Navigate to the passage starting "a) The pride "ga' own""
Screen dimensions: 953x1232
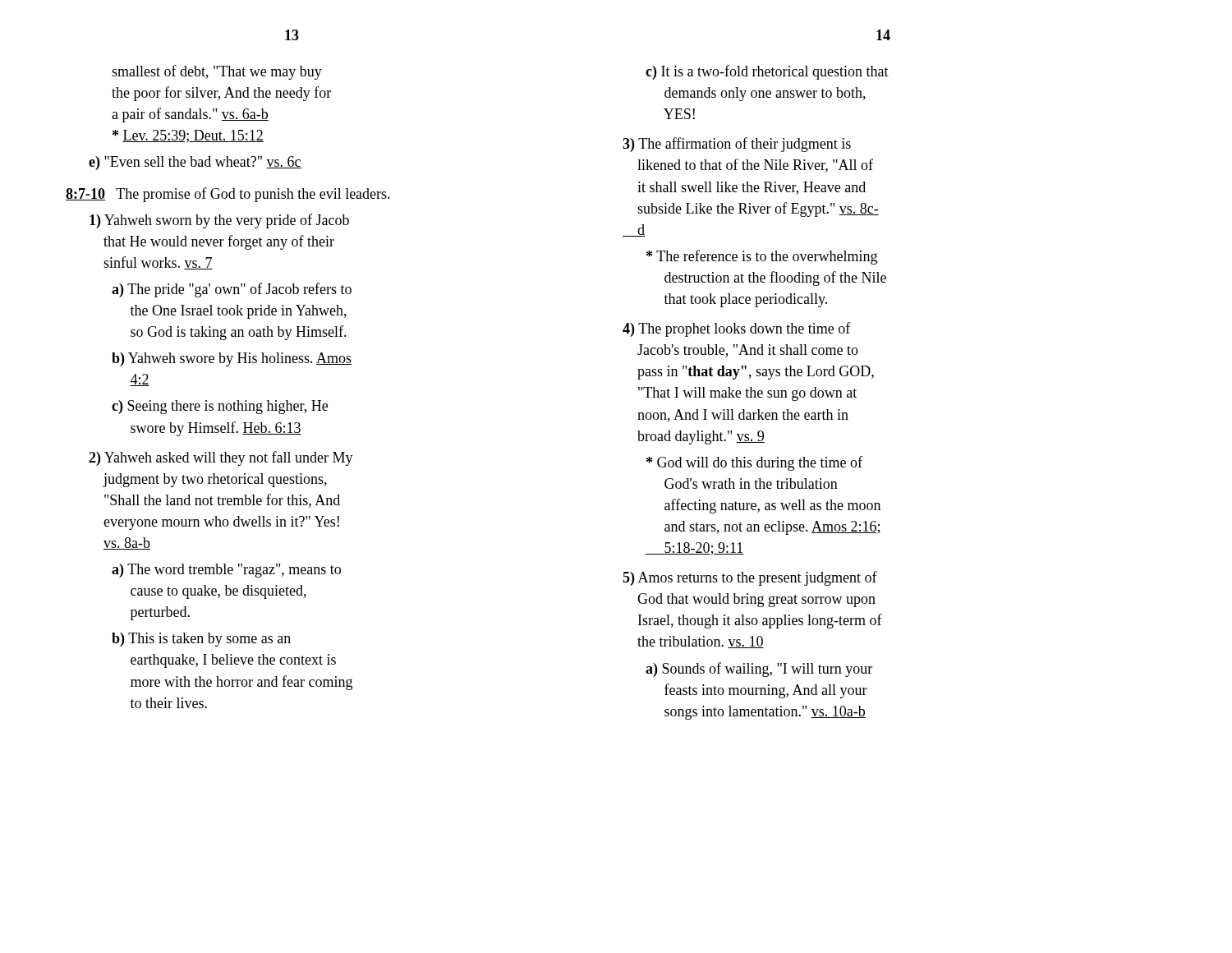[232, 311]
